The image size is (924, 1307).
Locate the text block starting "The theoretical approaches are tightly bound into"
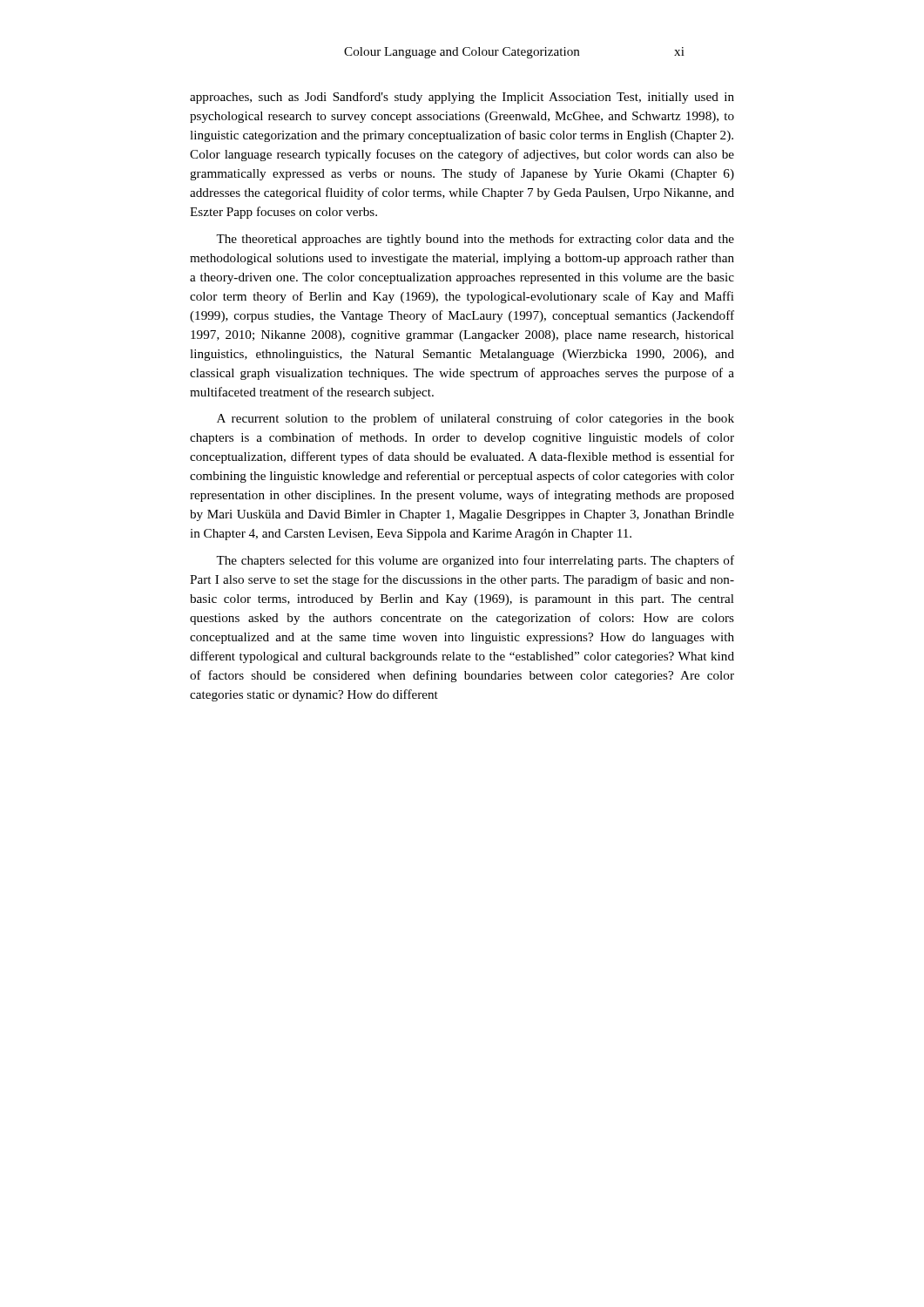pos(462,315)
